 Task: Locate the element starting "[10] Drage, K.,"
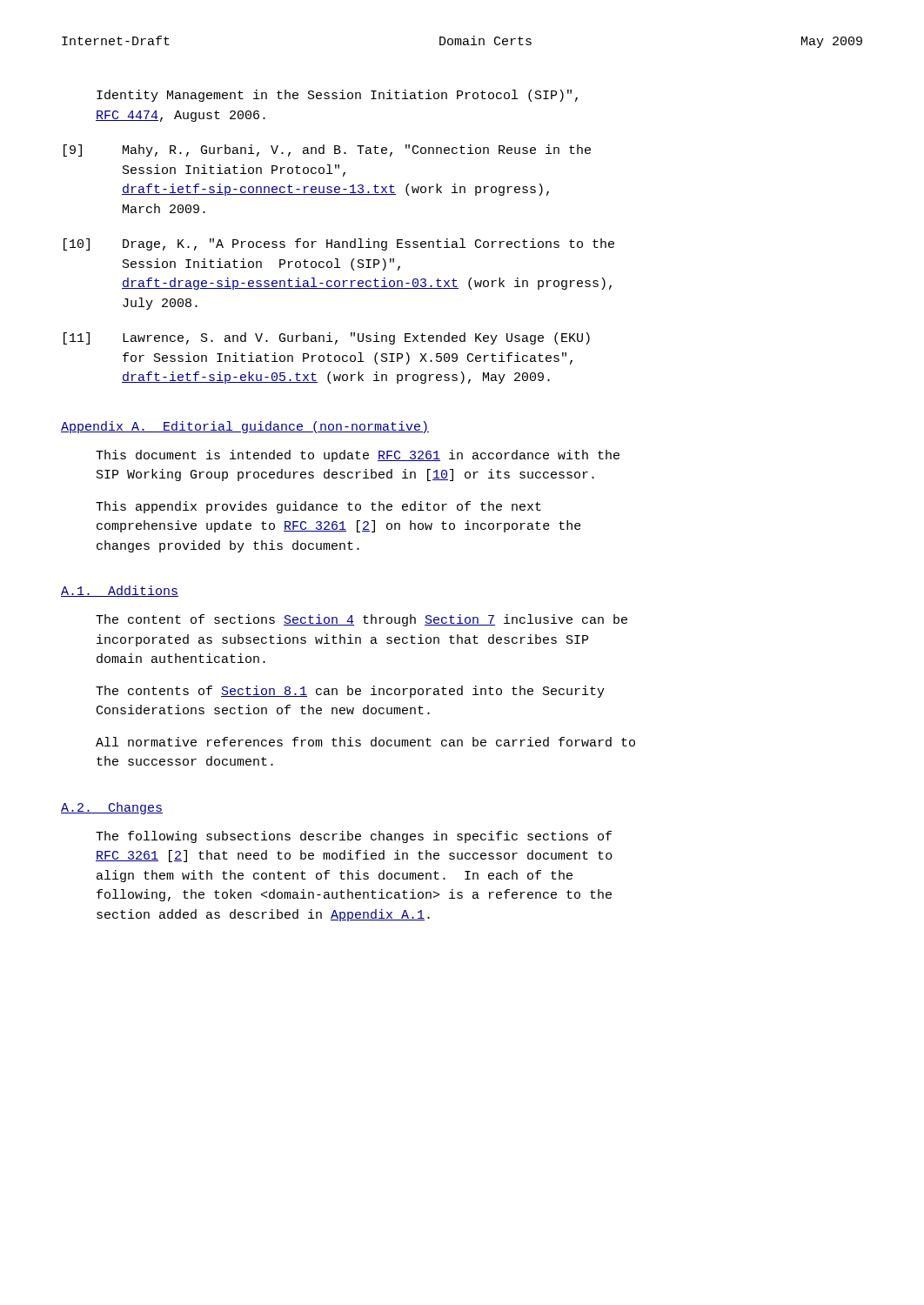pos(462,275)
